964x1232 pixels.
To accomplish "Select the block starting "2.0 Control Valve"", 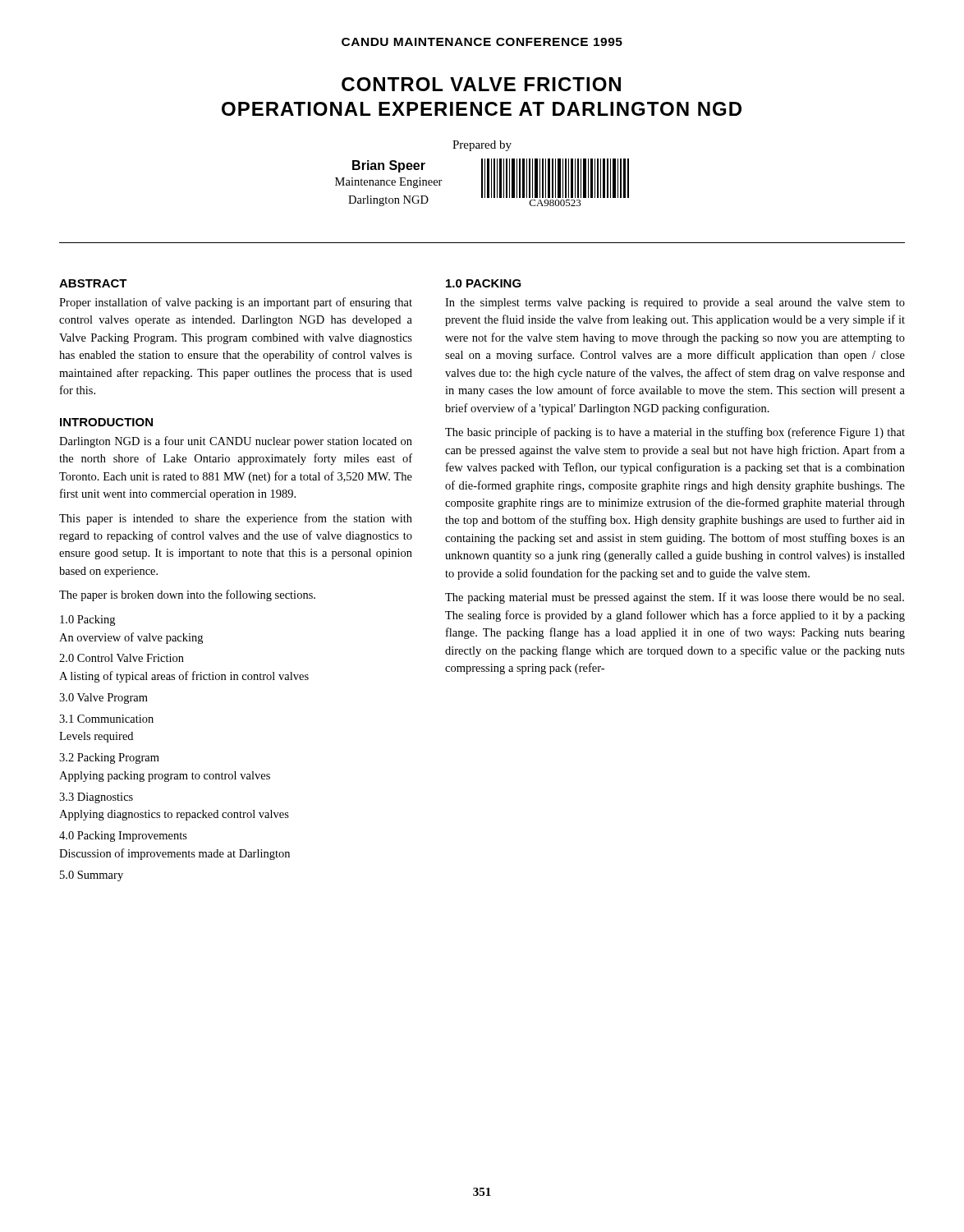I will pos(122,658).
